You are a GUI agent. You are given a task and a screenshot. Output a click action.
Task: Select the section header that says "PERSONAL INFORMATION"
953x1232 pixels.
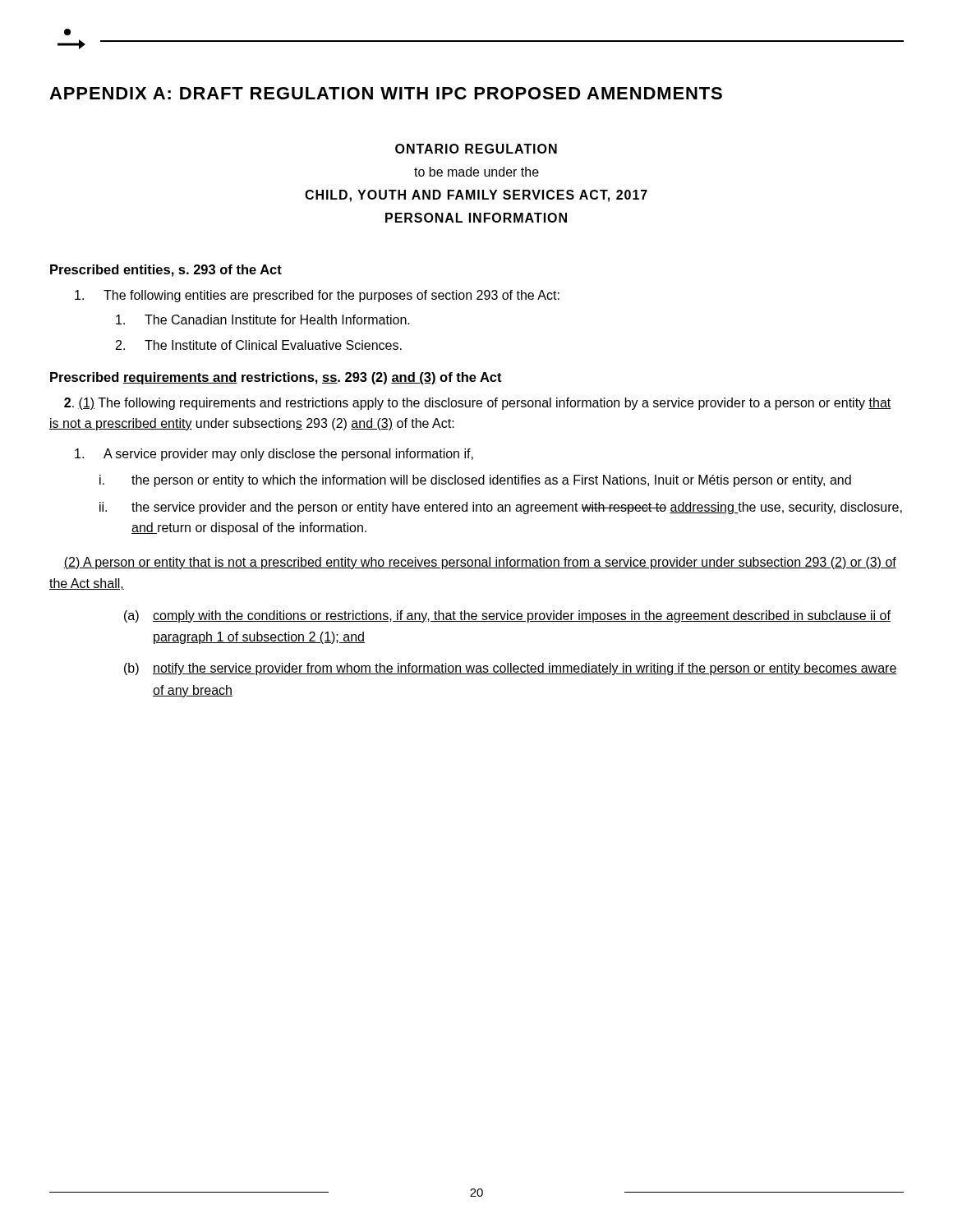coord(476,218)
